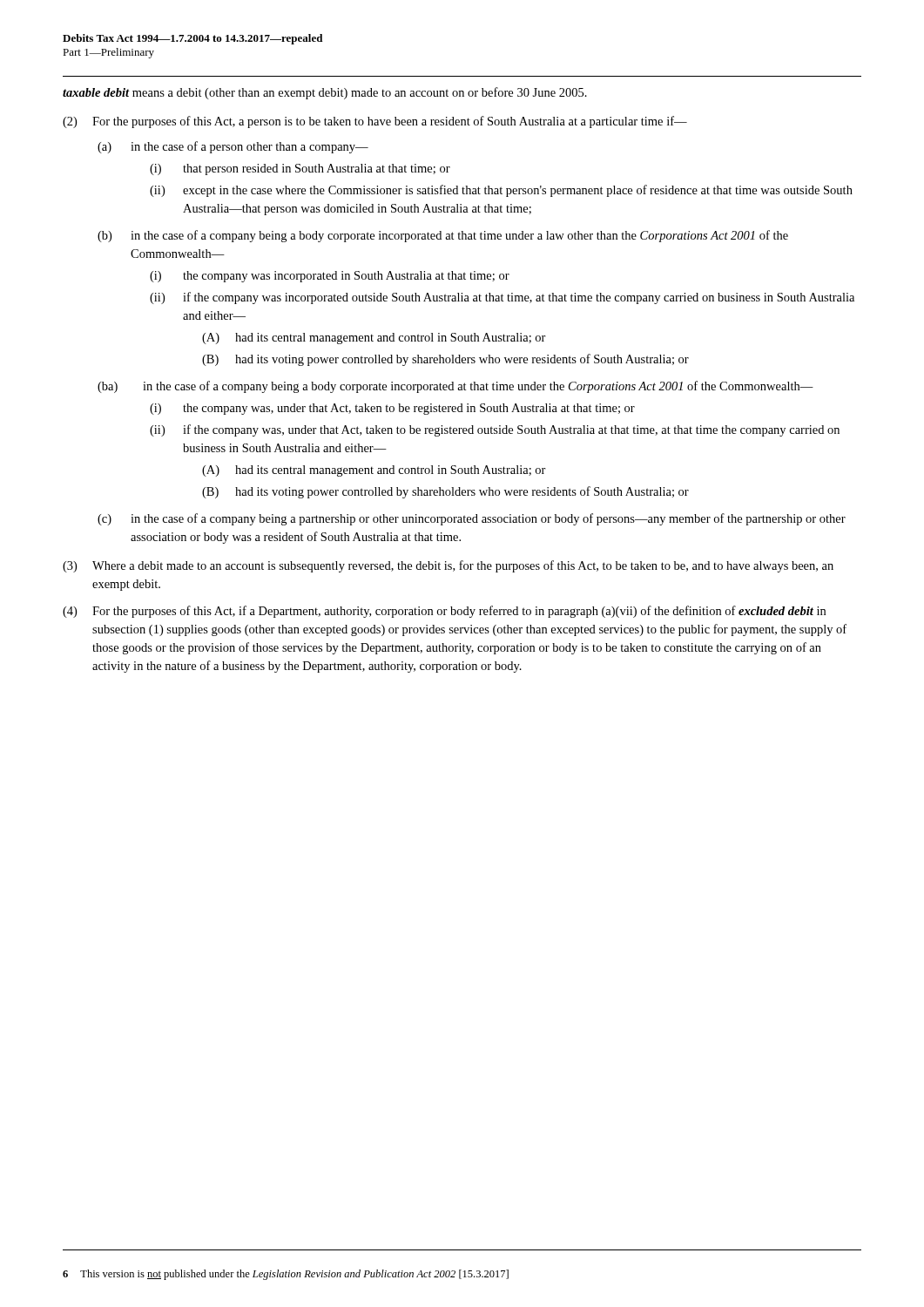Viewport: 924px width, 1307px height.
Task: Find the passage starting "(ii) if the company was,"
Action: tap(506, 439)
